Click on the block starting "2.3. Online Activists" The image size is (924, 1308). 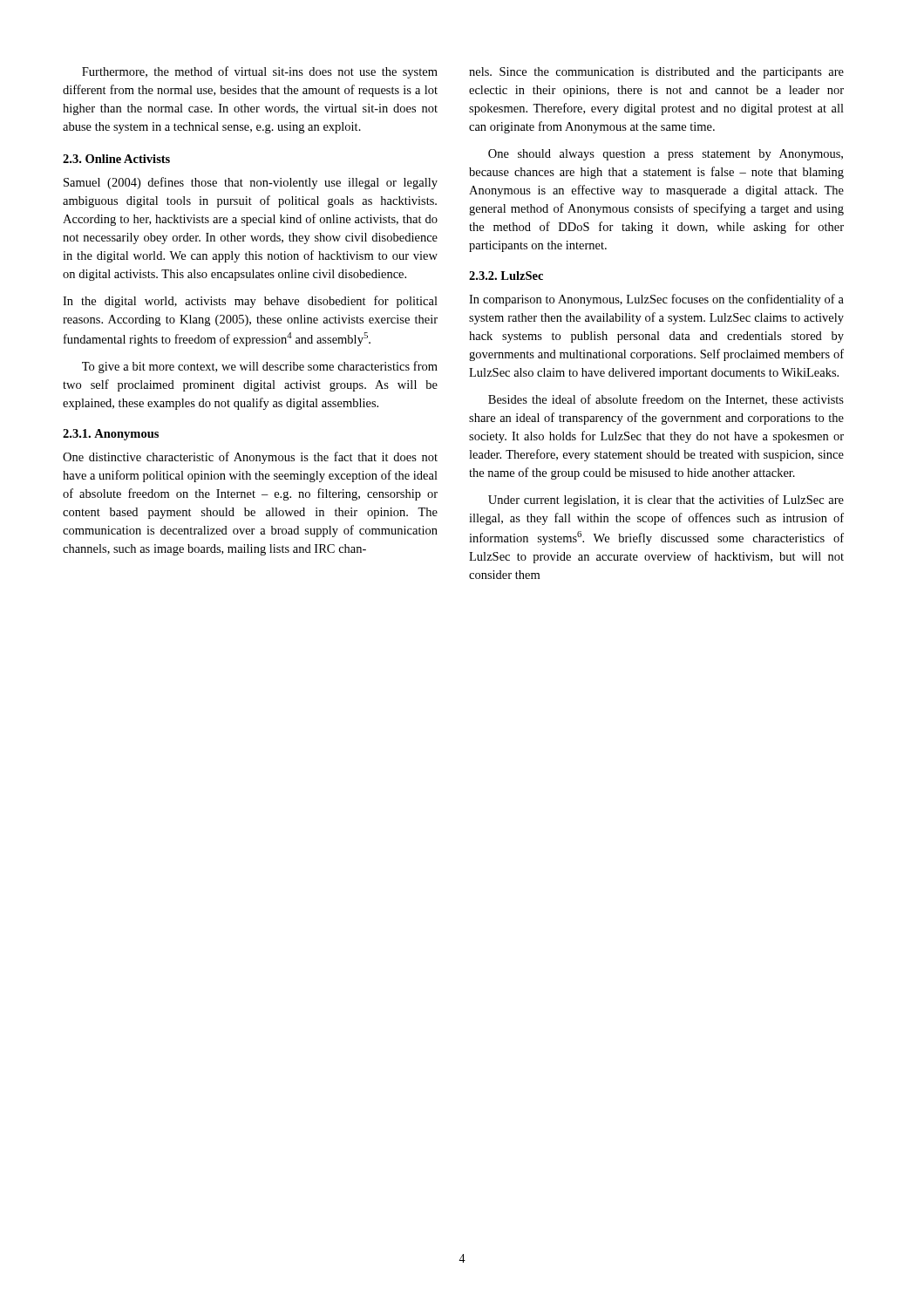116,159
